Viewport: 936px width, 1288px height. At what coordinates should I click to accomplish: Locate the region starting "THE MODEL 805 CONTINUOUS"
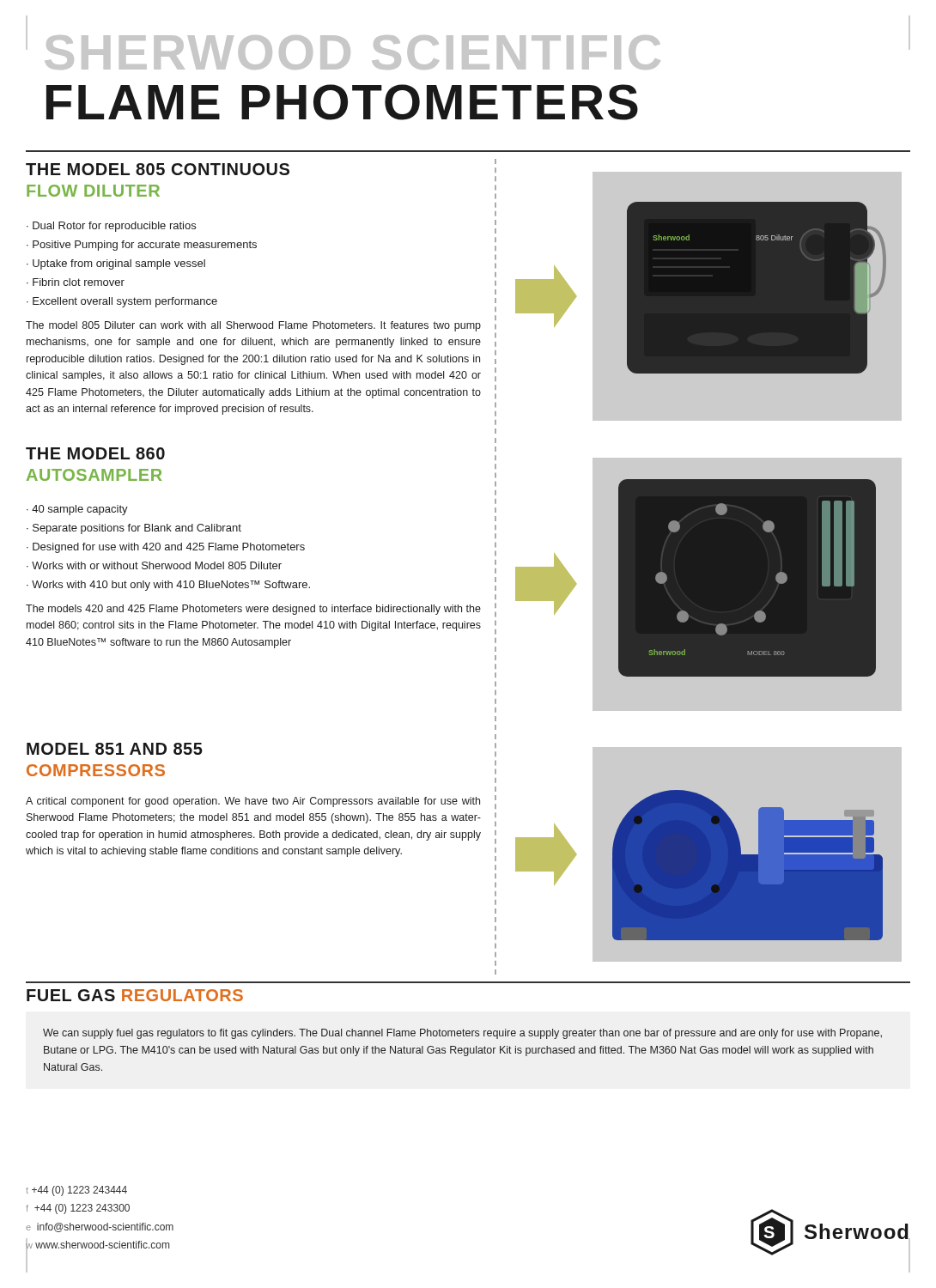(x=253, y=180)
